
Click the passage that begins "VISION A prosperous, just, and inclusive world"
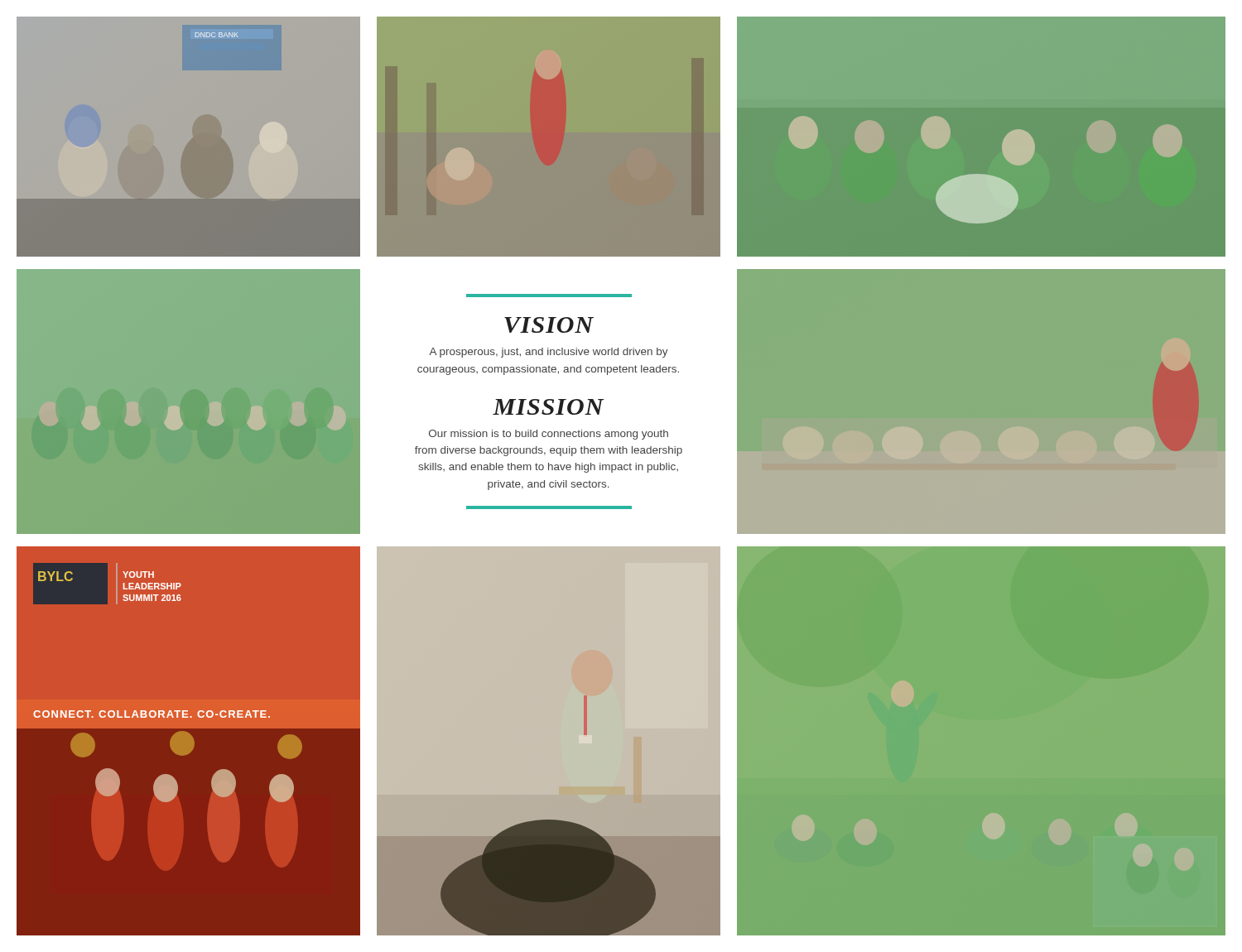[x=549, y=402]
